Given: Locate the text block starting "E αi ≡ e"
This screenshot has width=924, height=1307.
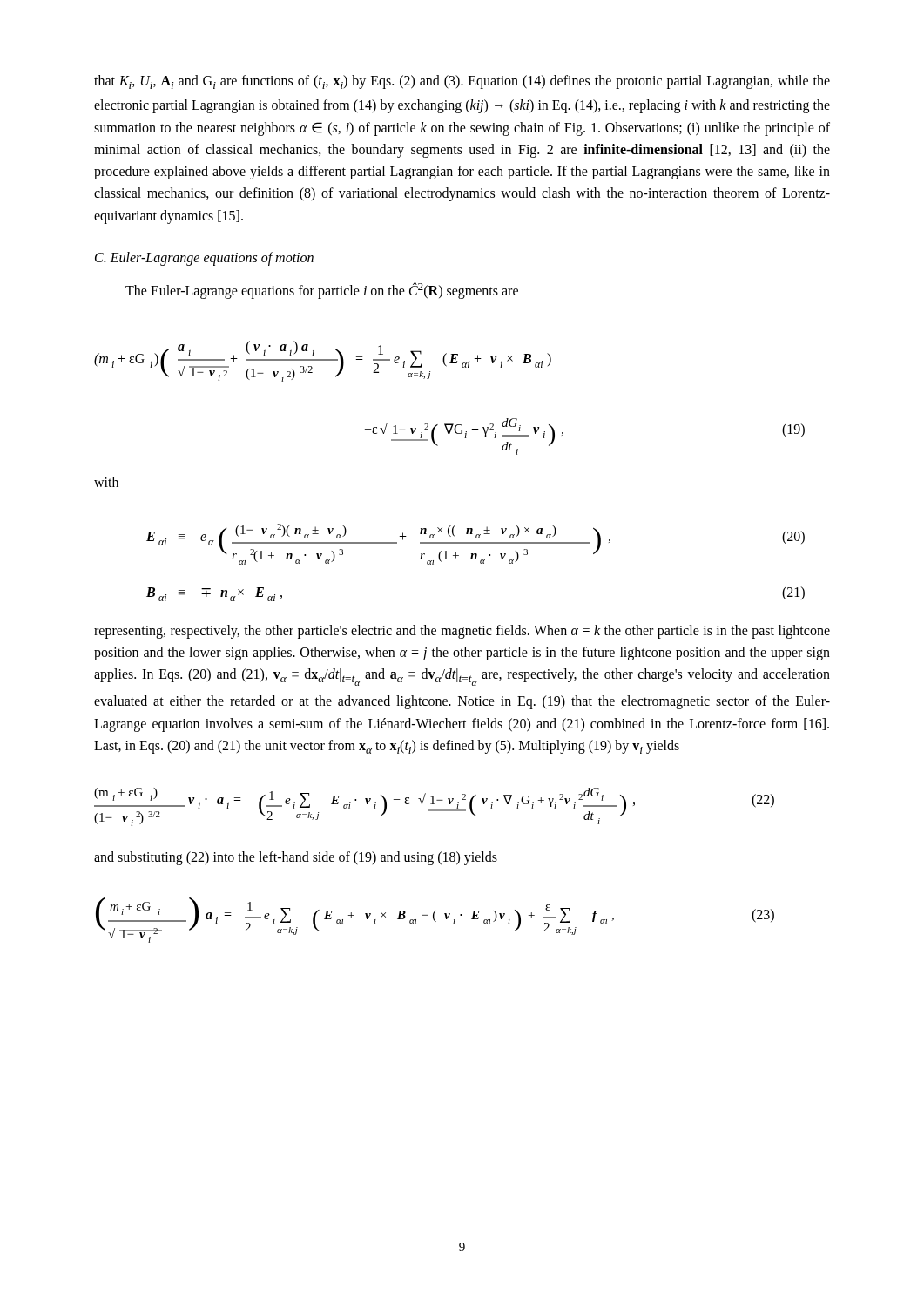Looking at the screenshot, I should [462, 556].
